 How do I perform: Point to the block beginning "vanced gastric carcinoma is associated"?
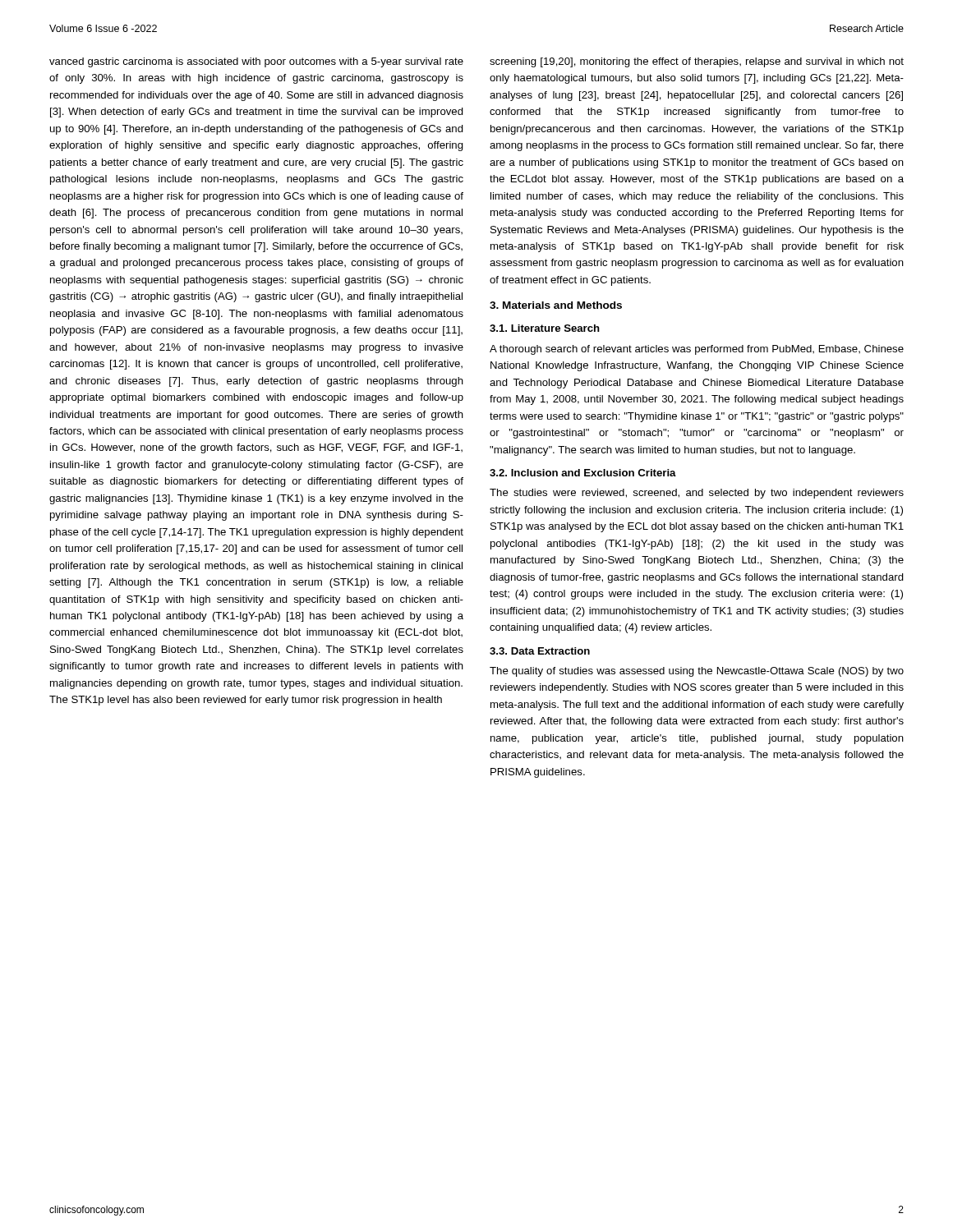pos(256,381)
